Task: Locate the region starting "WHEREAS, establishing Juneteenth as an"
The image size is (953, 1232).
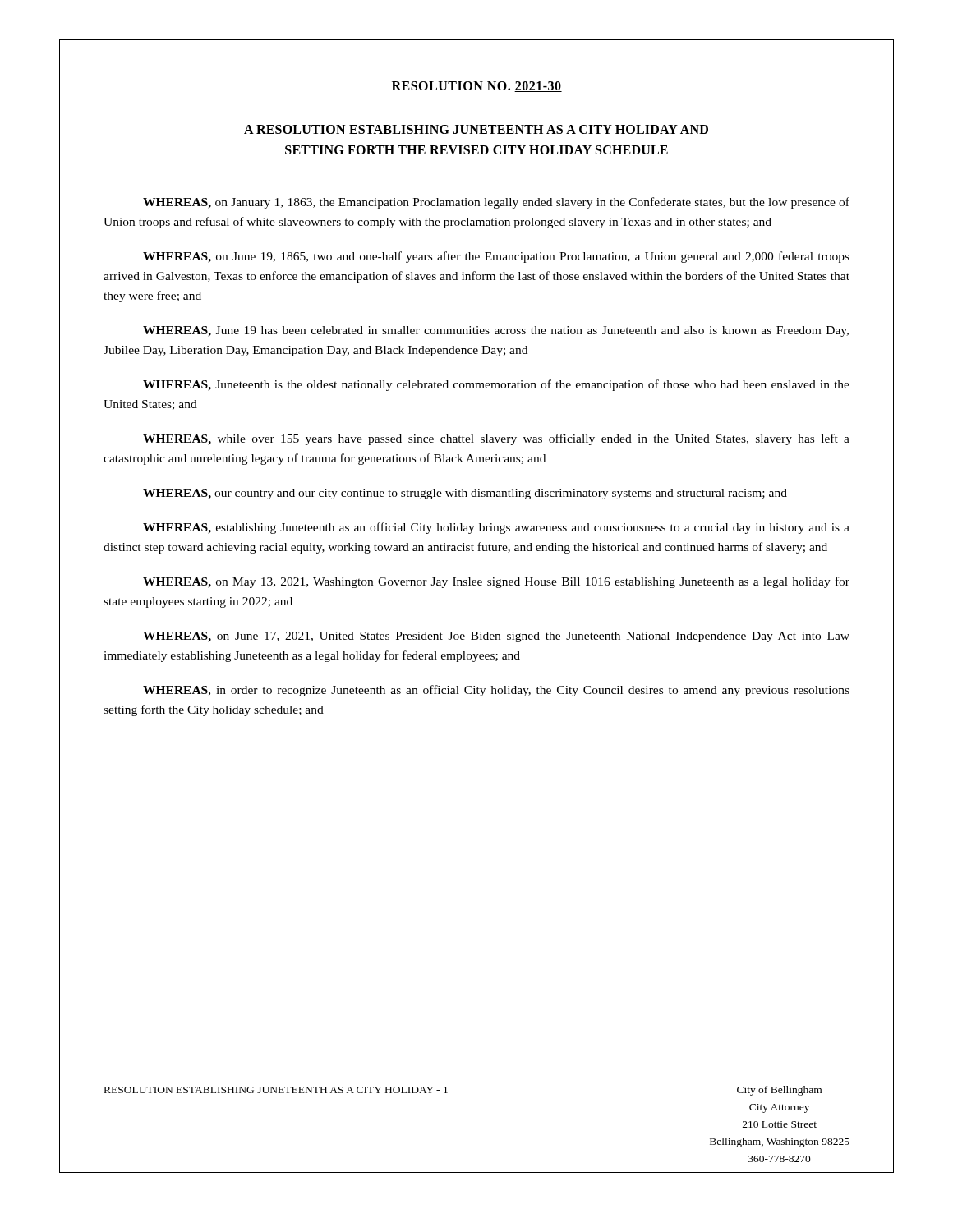Action: click(476, 537)
